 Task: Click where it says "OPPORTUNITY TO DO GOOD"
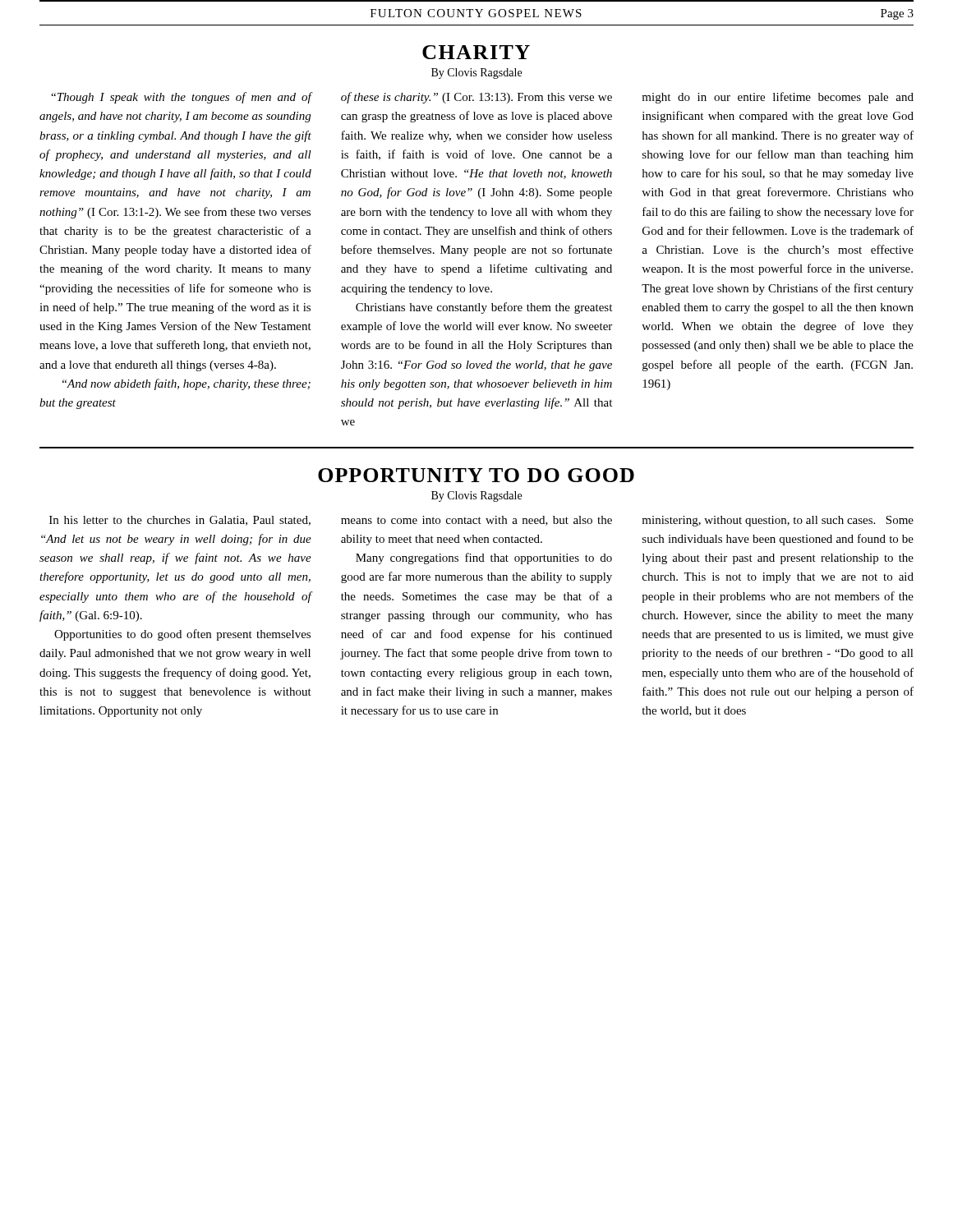click(x=476, y=475)
